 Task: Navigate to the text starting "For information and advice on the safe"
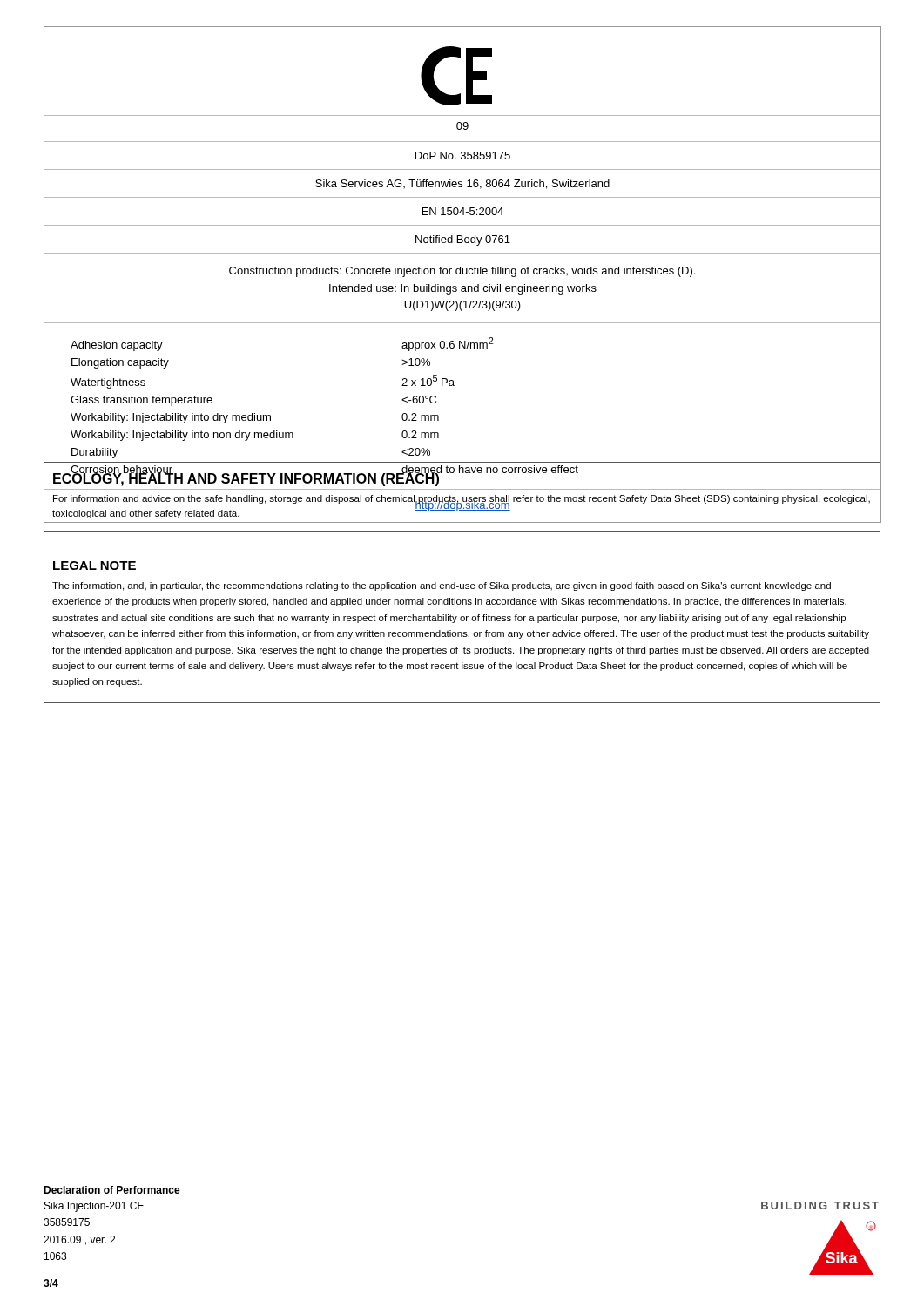461,506
